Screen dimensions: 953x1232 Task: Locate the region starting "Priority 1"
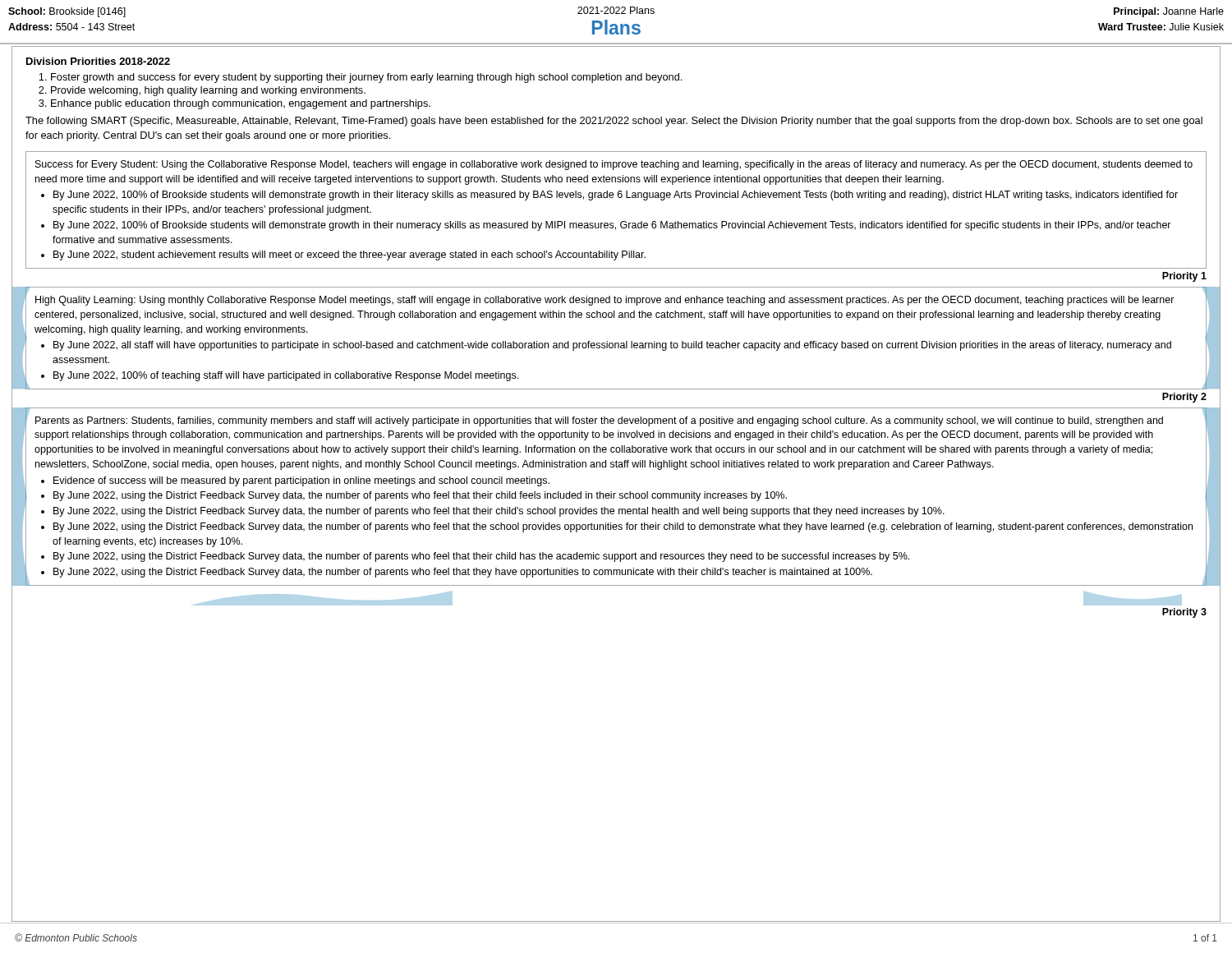point(1184,276)
